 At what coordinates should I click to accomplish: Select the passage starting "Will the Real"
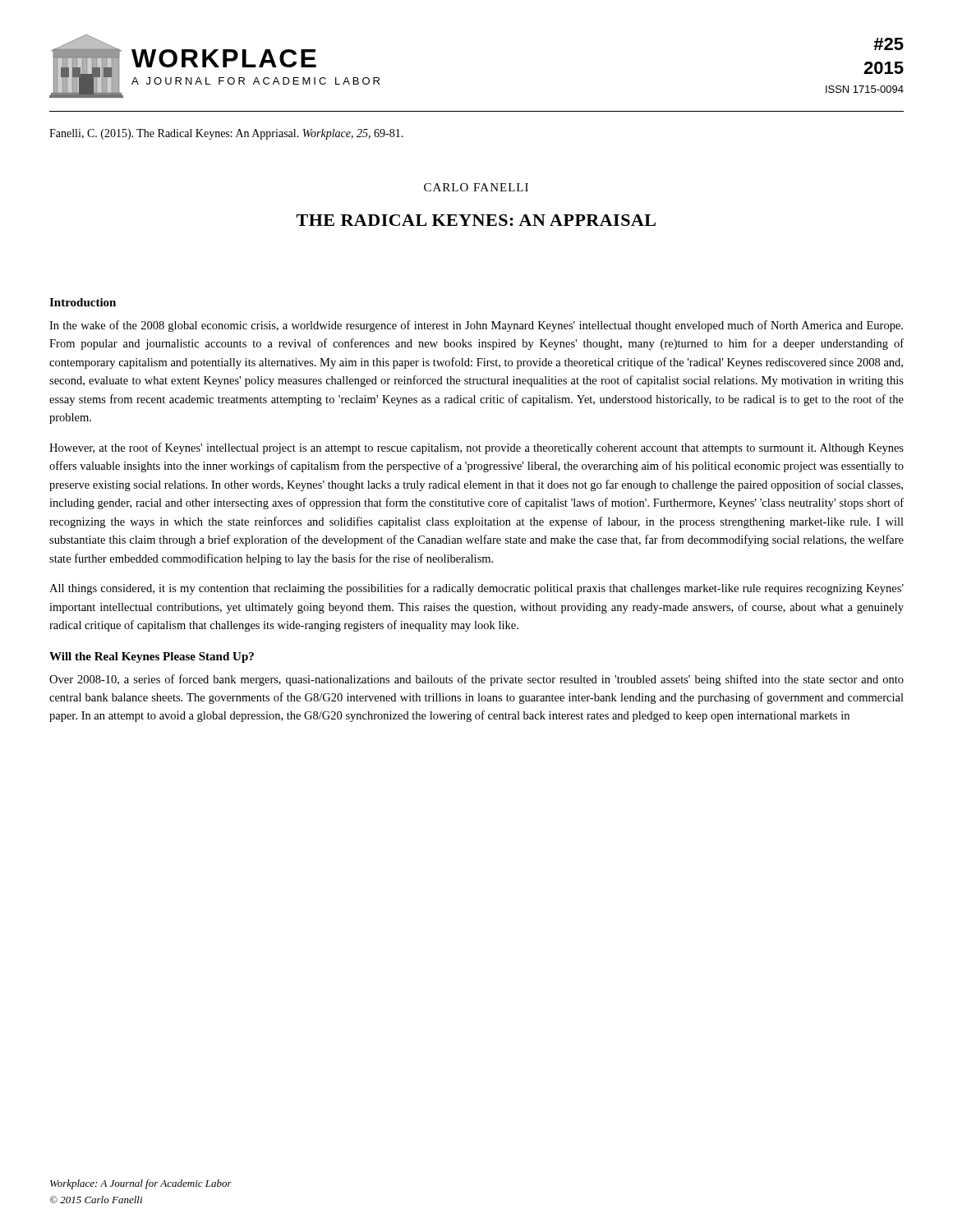[x=152, y=656]
